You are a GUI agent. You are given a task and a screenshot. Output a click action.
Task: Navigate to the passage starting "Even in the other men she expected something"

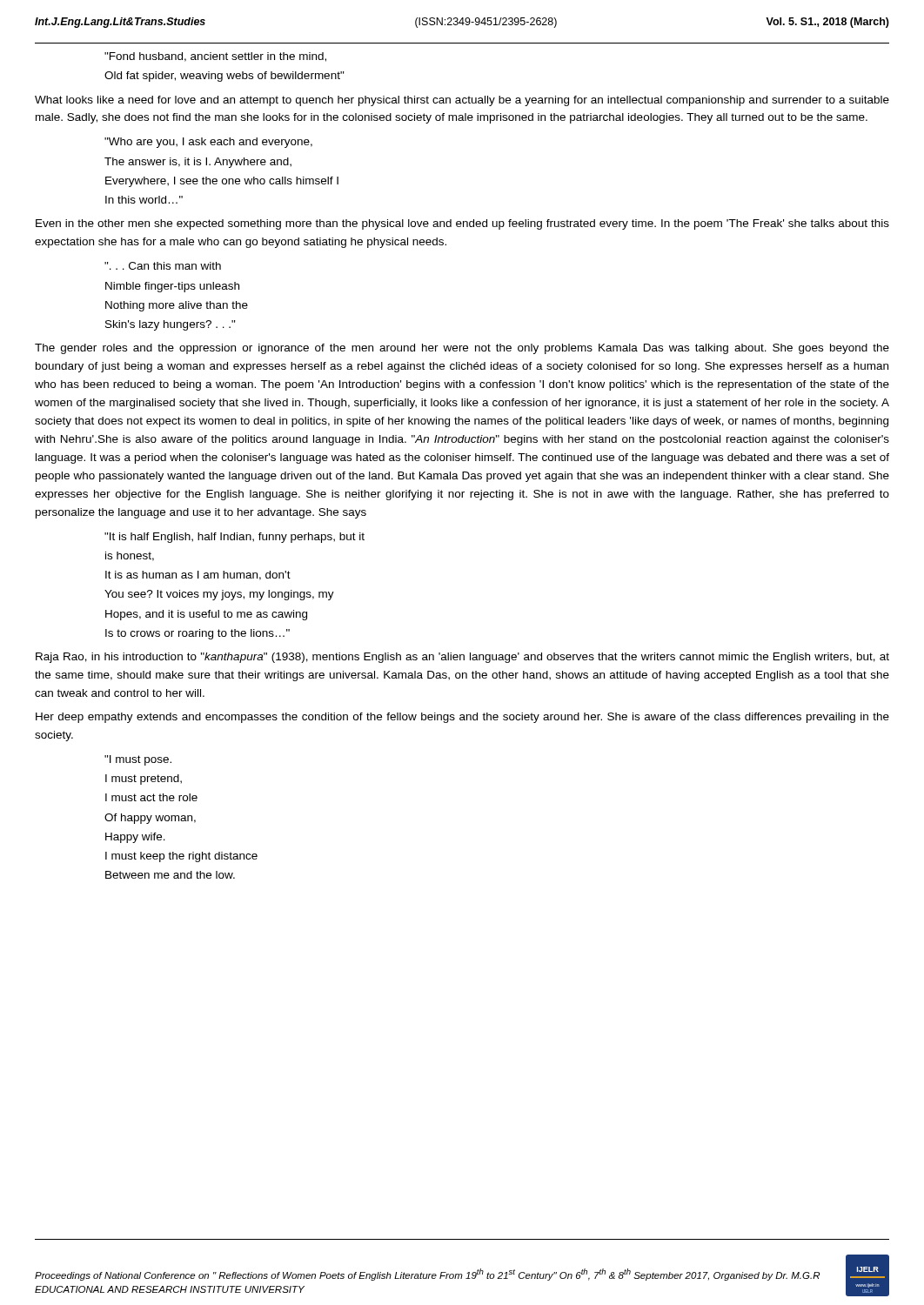(x=462, y=233)
